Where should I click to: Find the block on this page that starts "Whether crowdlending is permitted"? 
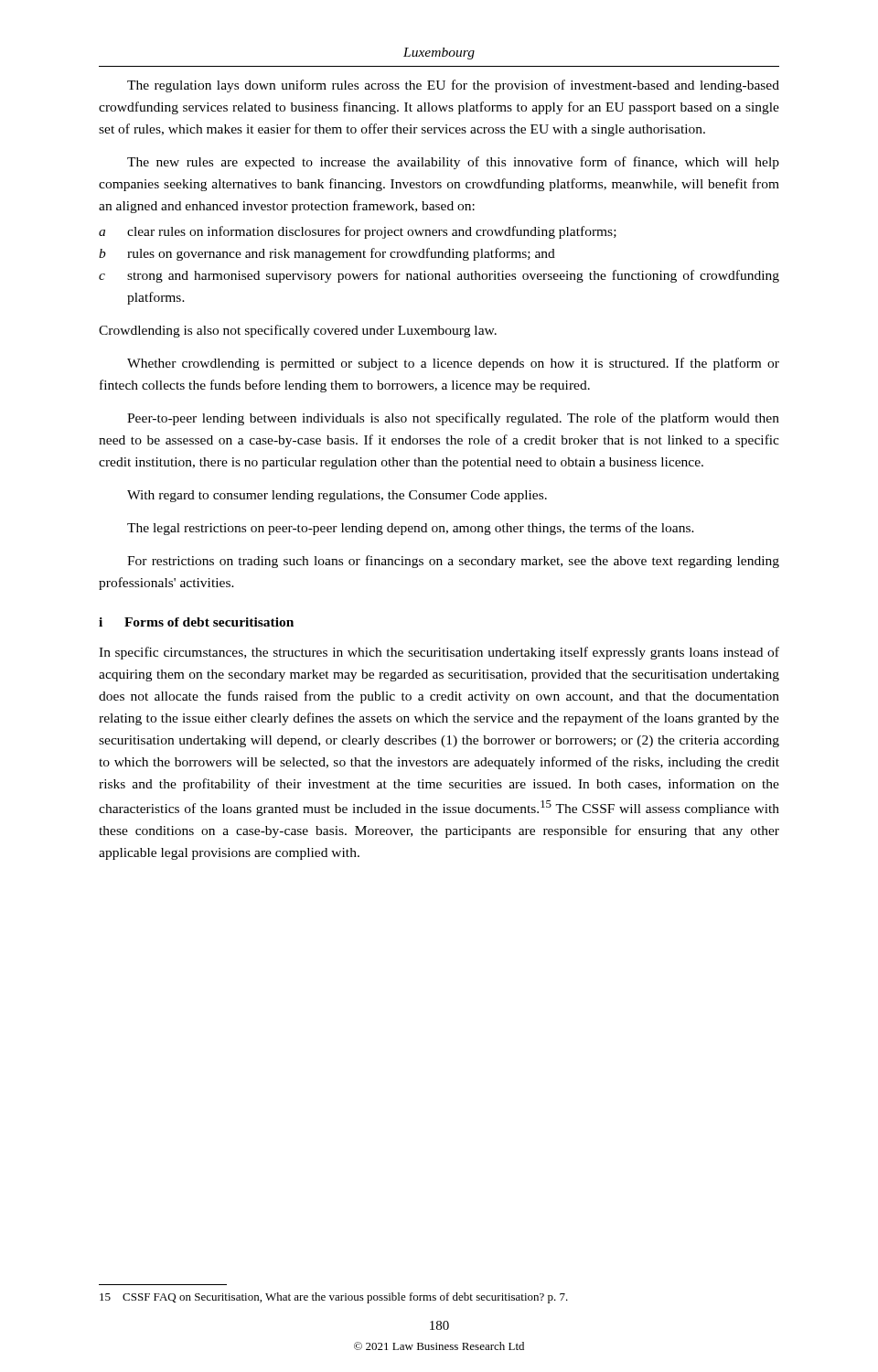point(439,374)
